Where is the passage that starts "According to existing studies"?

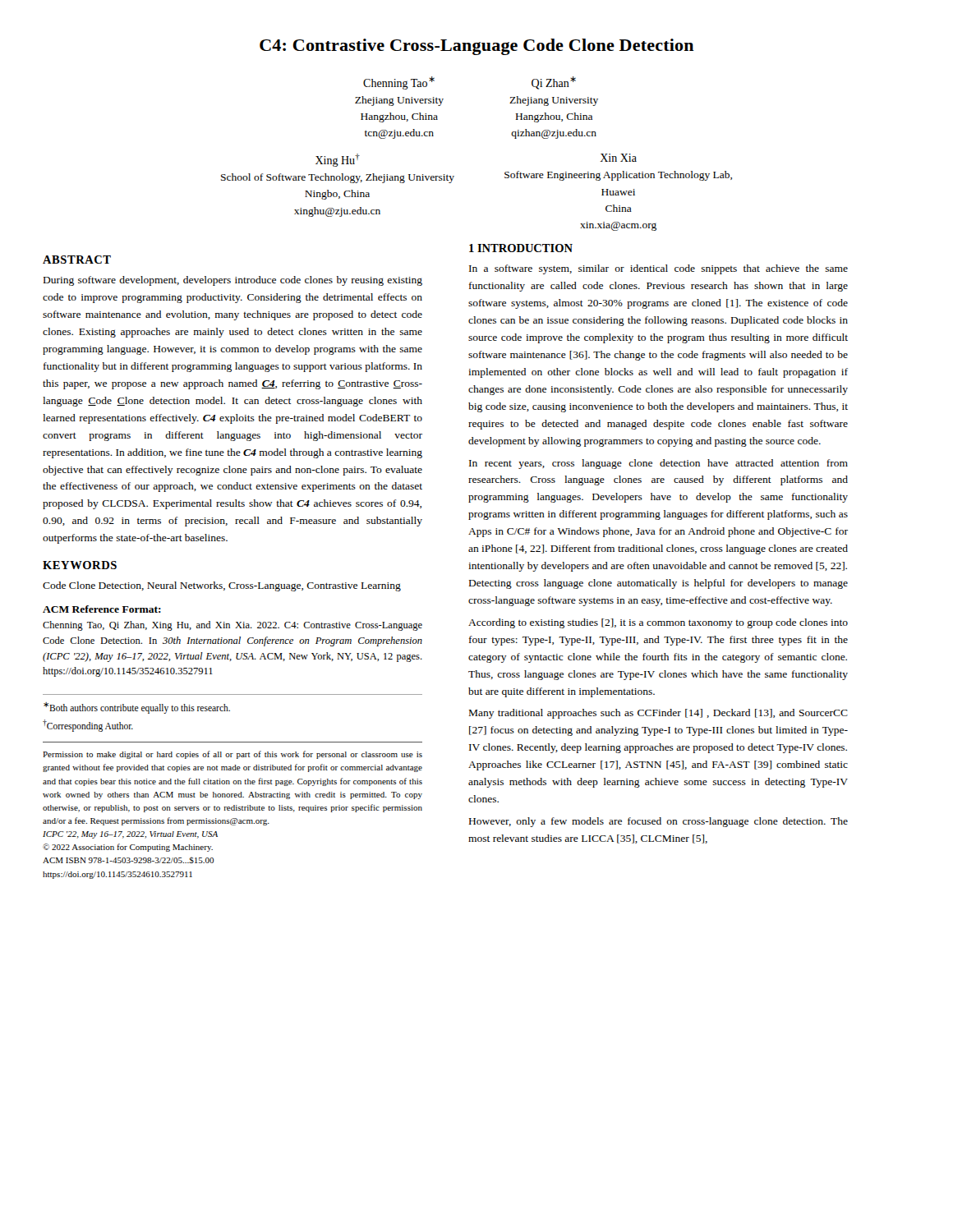point(658,656)
